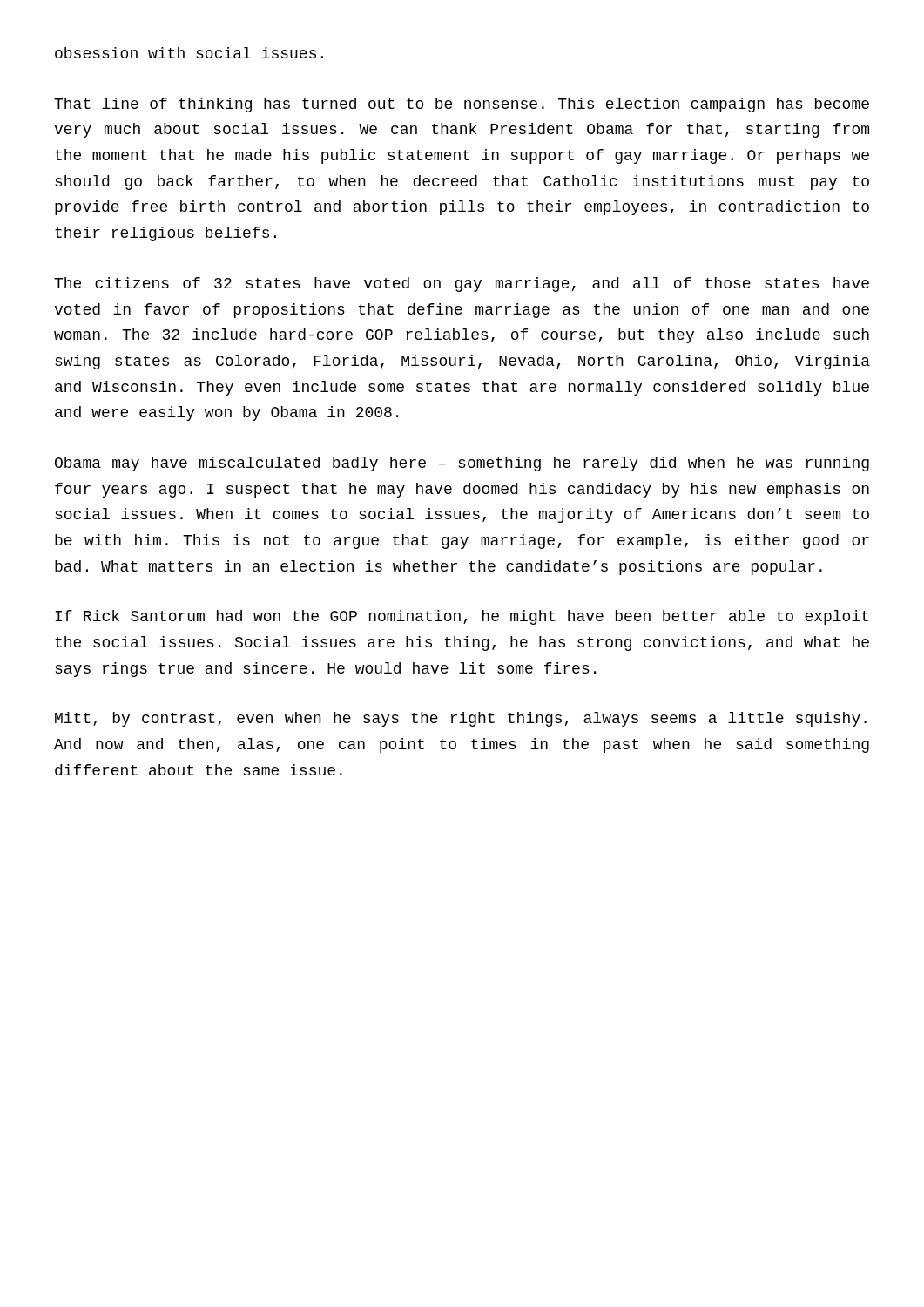Find the element starting "If Rick Santorum had won the GOP nomination,"
Image resolution: width=924 pixels, height=1307 pixels.
pyautogui.click(x=462, y=643)
